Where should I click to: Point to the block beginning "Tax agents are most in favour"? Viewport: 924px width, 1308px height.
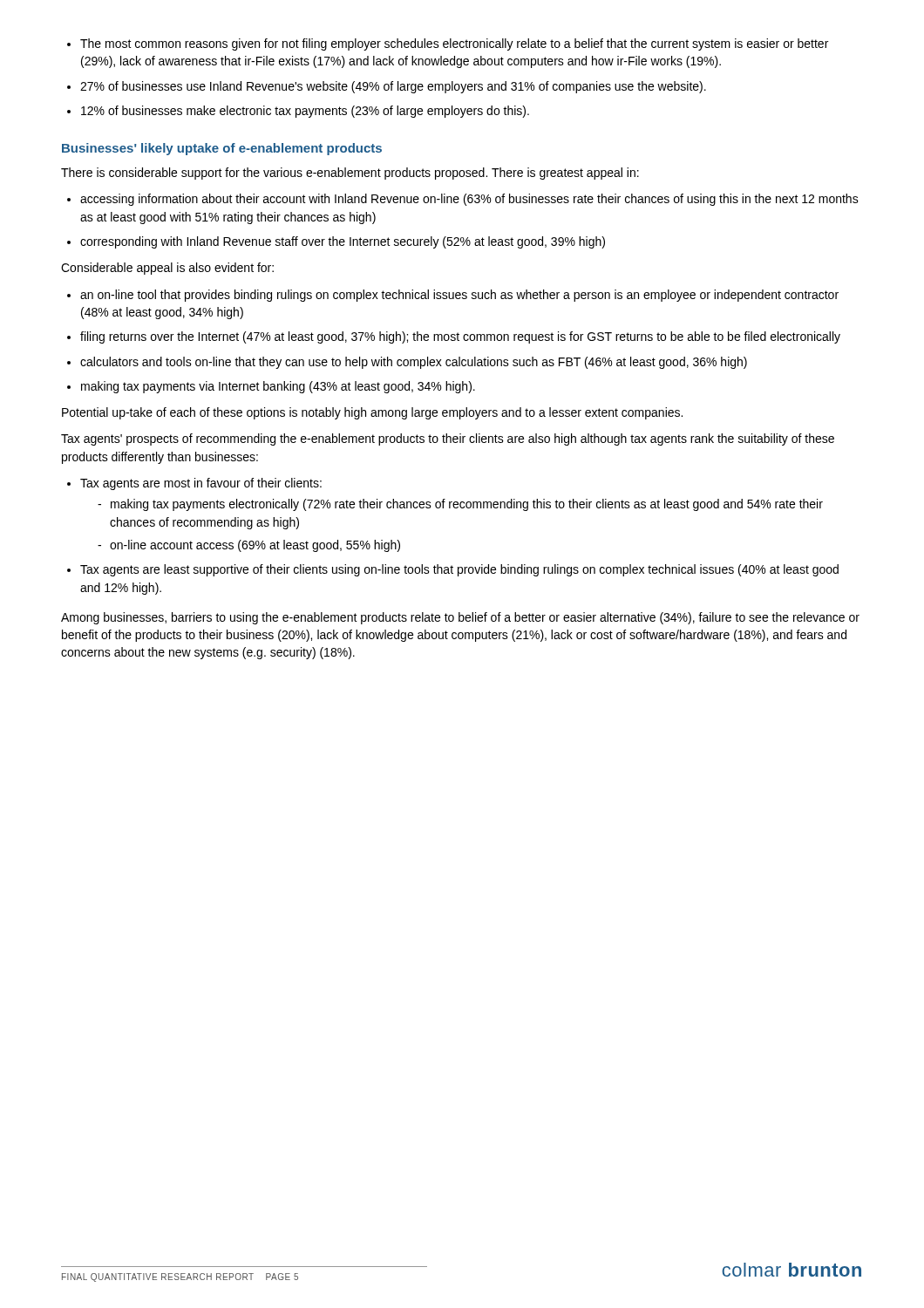pyautogui.click(x=472, y=515)
